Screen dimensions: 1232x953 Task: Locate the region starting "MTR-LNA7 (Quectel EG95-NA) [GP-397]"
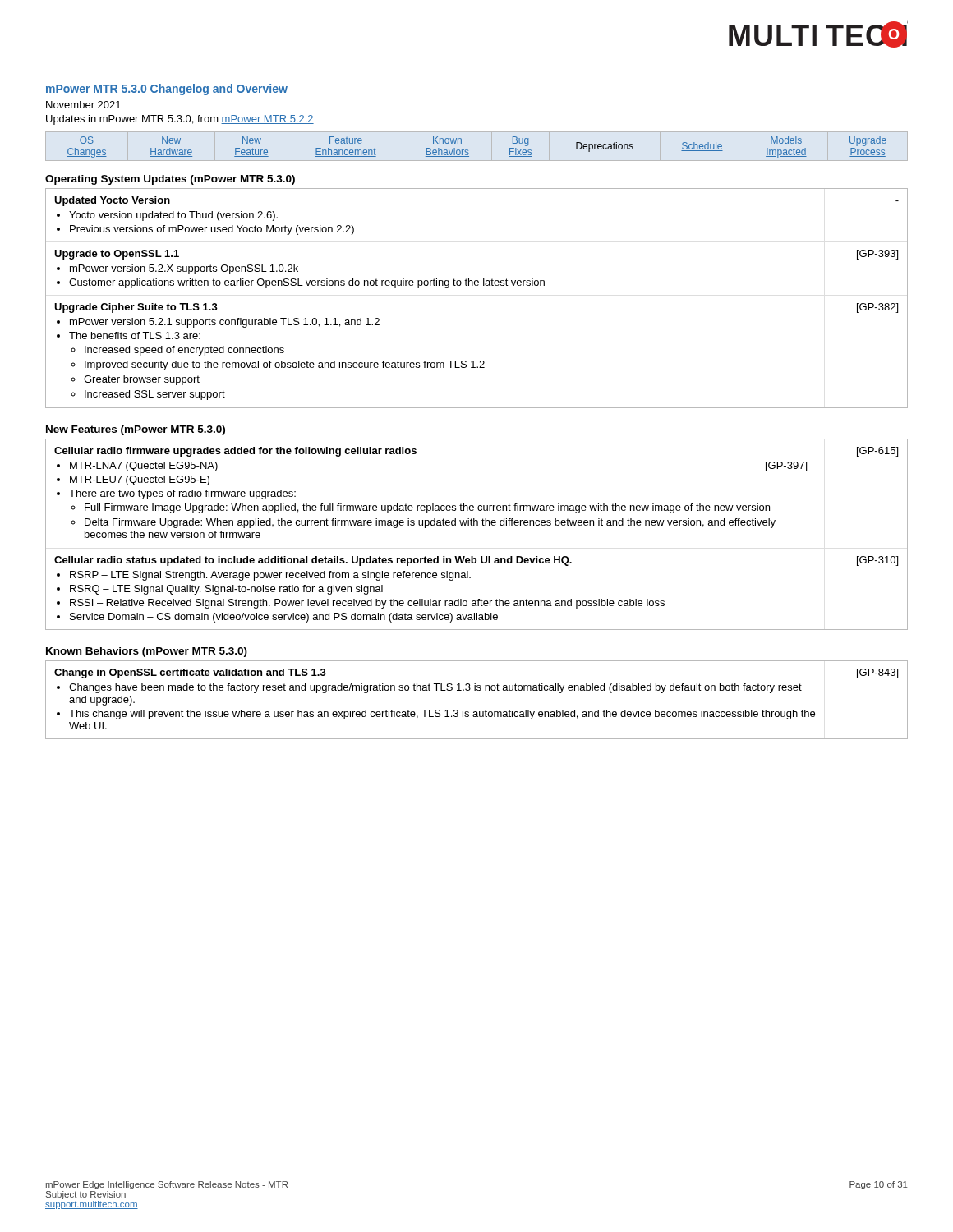pyautogui.click(x=146, y=466)
